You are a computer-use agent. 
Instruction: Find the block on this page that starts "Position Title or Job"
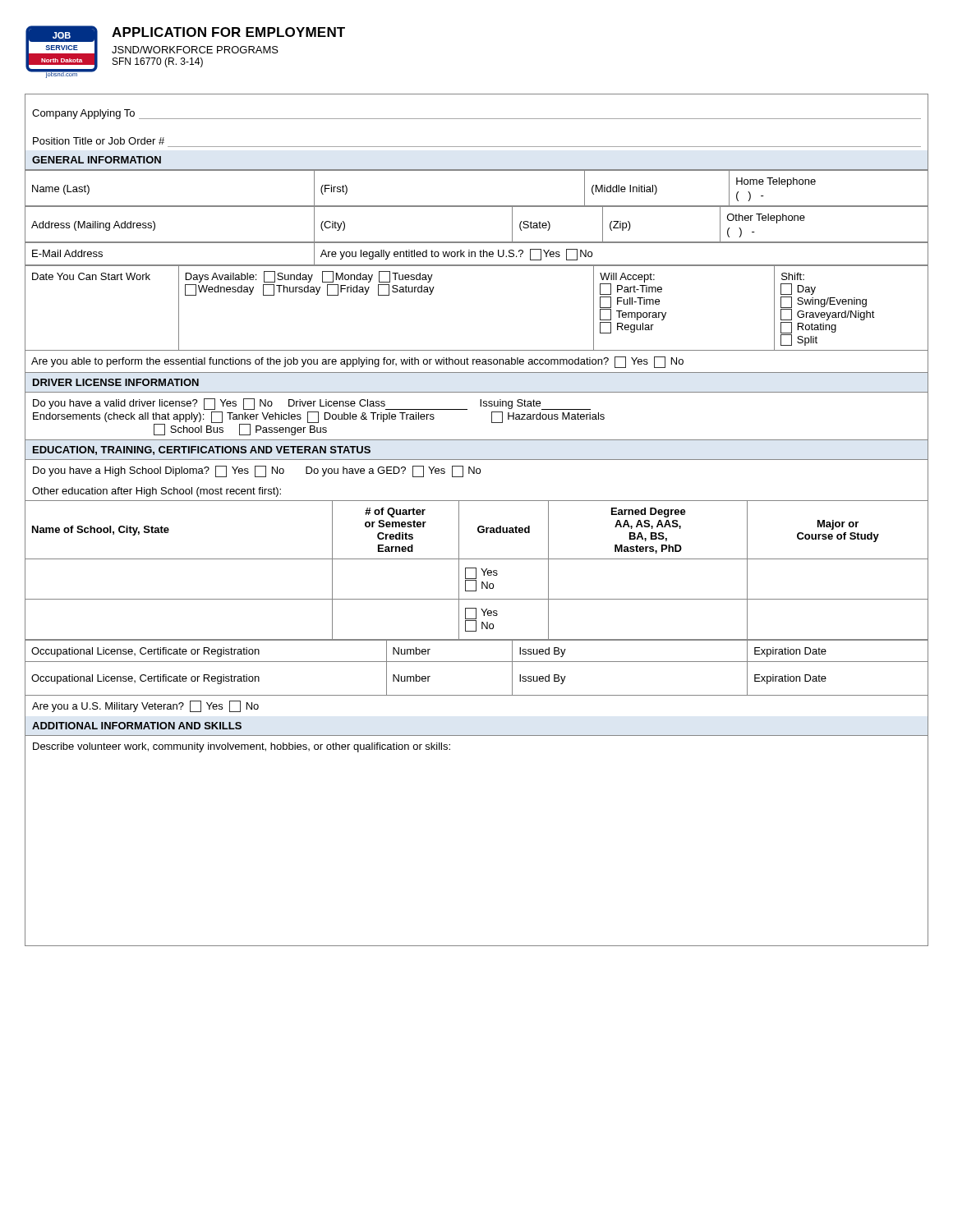coord(476,140)
